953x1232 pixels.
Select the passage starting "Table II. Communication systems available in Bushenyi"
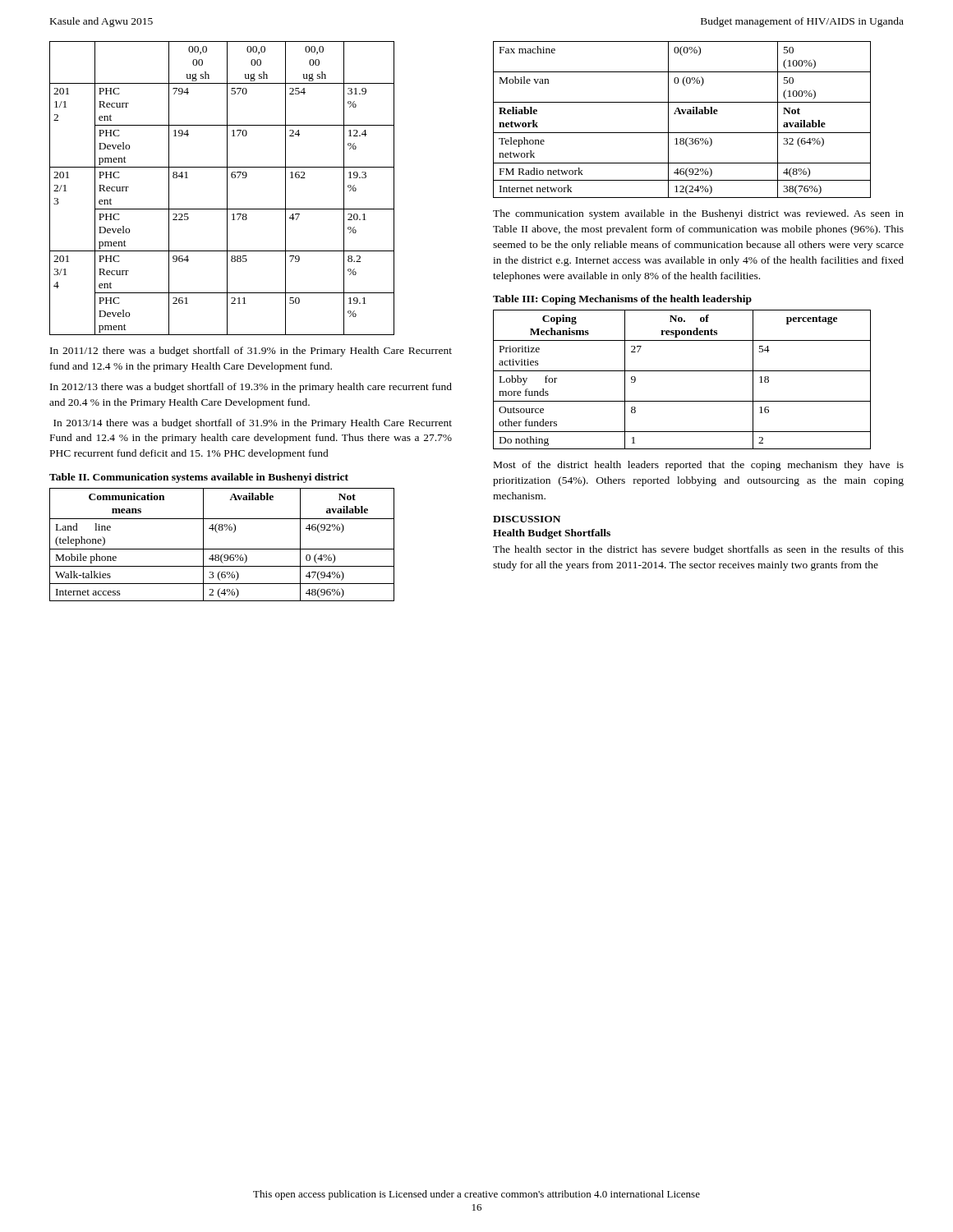251,478
